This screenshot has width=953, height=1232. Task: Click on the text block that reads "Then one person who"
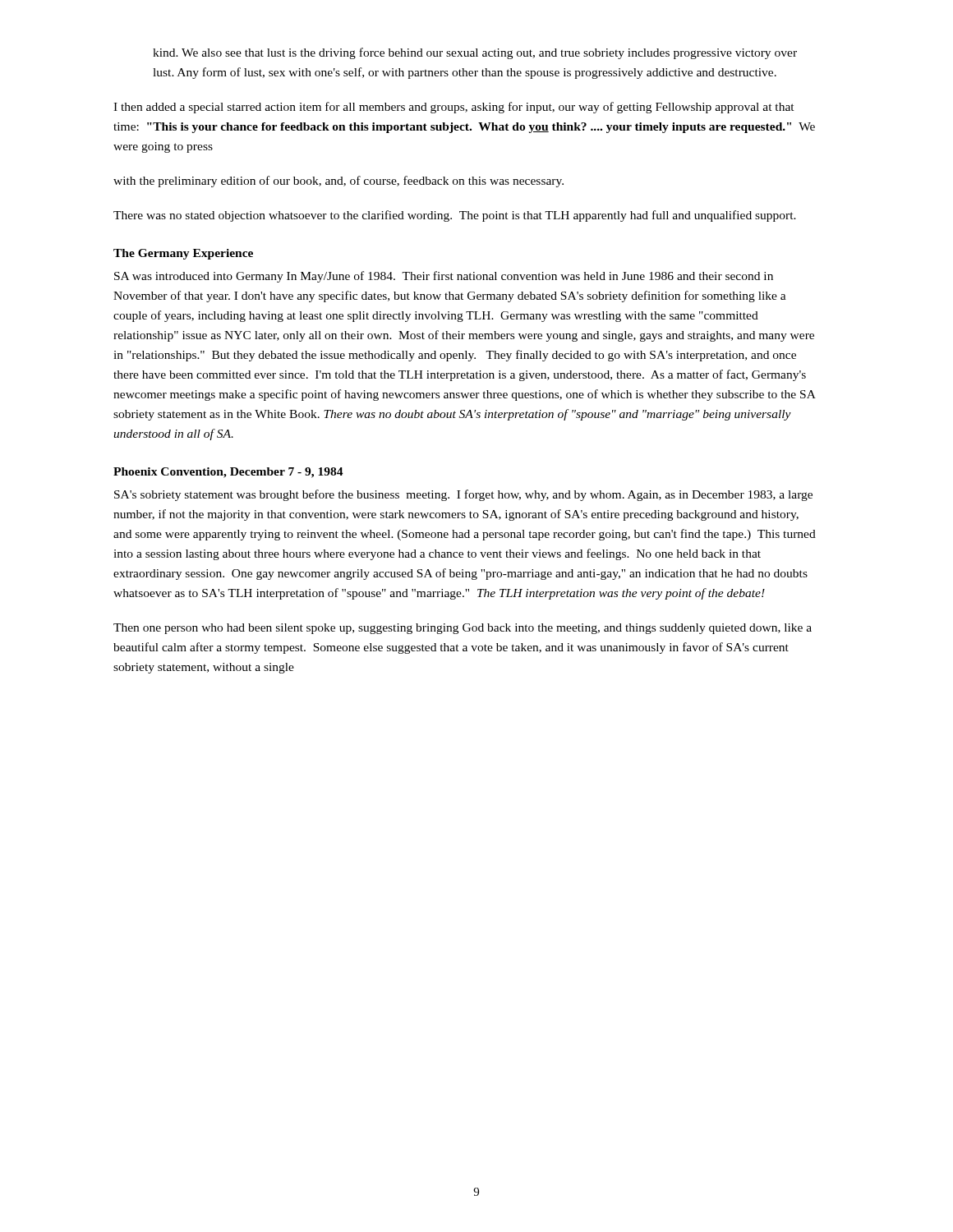click(463, 647)
